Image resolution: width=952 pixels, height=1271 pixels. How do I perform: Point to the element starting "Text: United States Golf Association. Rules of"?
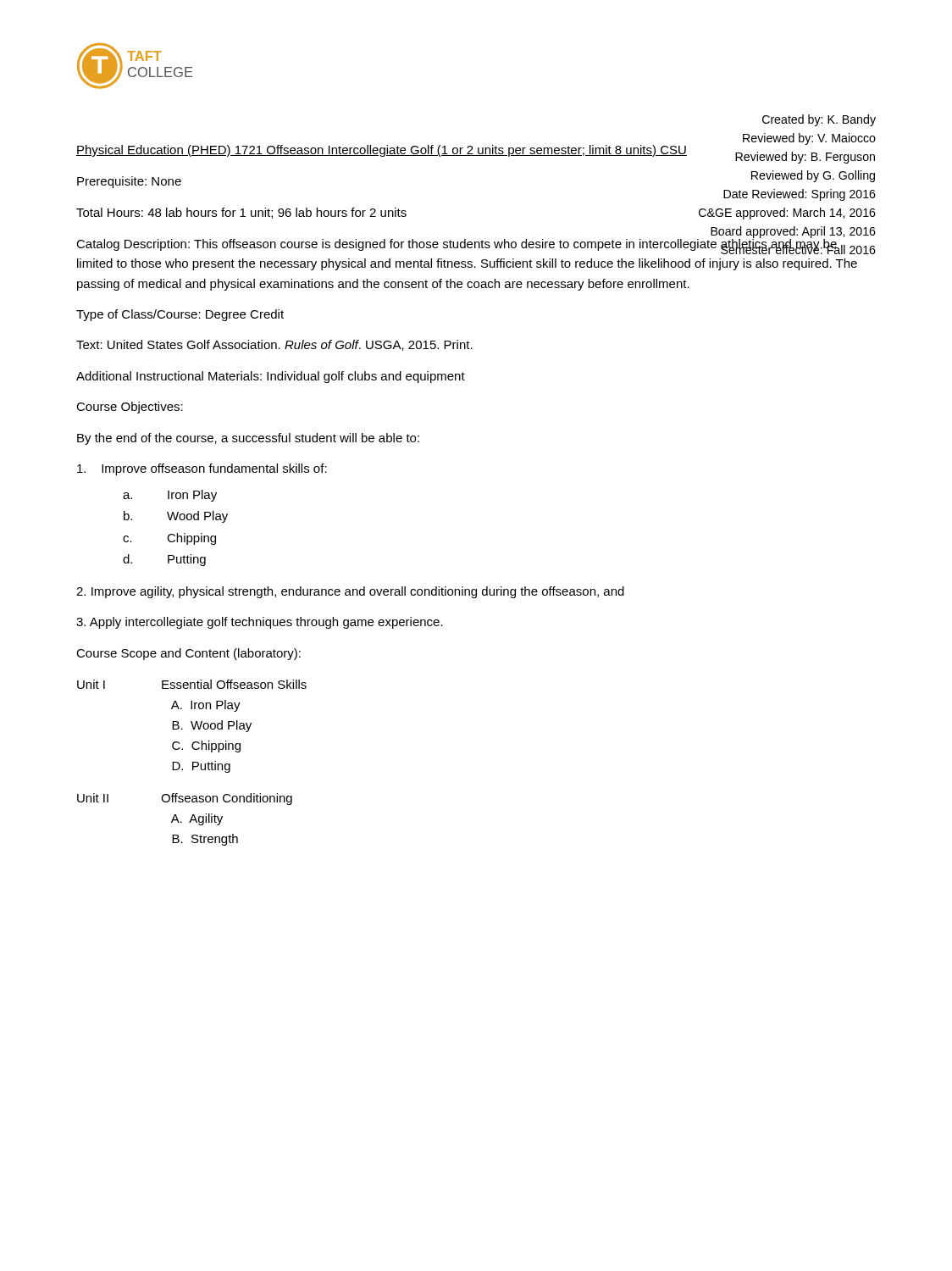coord(275,345)
